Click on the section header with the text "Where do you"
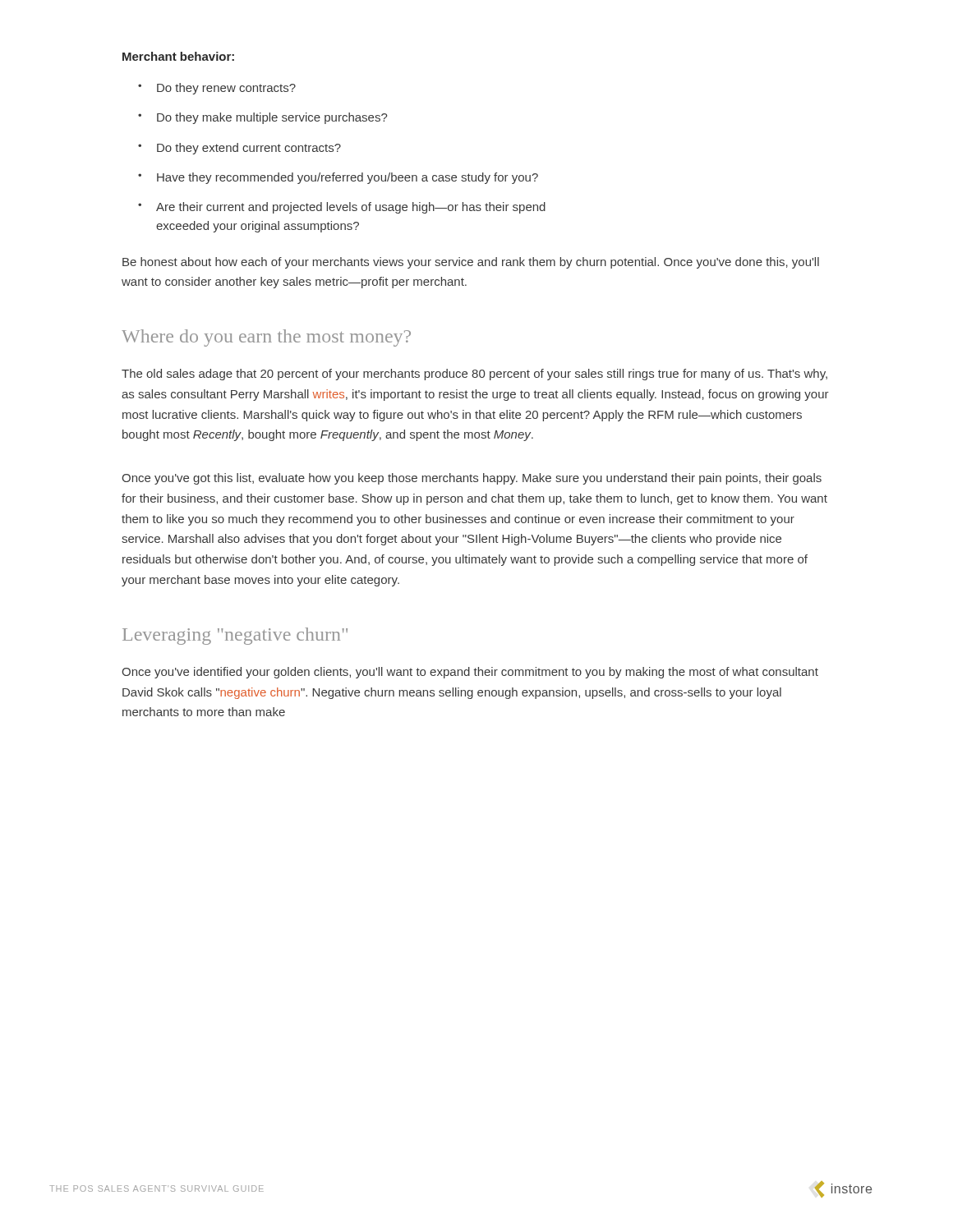 click(x=267, y=336)
